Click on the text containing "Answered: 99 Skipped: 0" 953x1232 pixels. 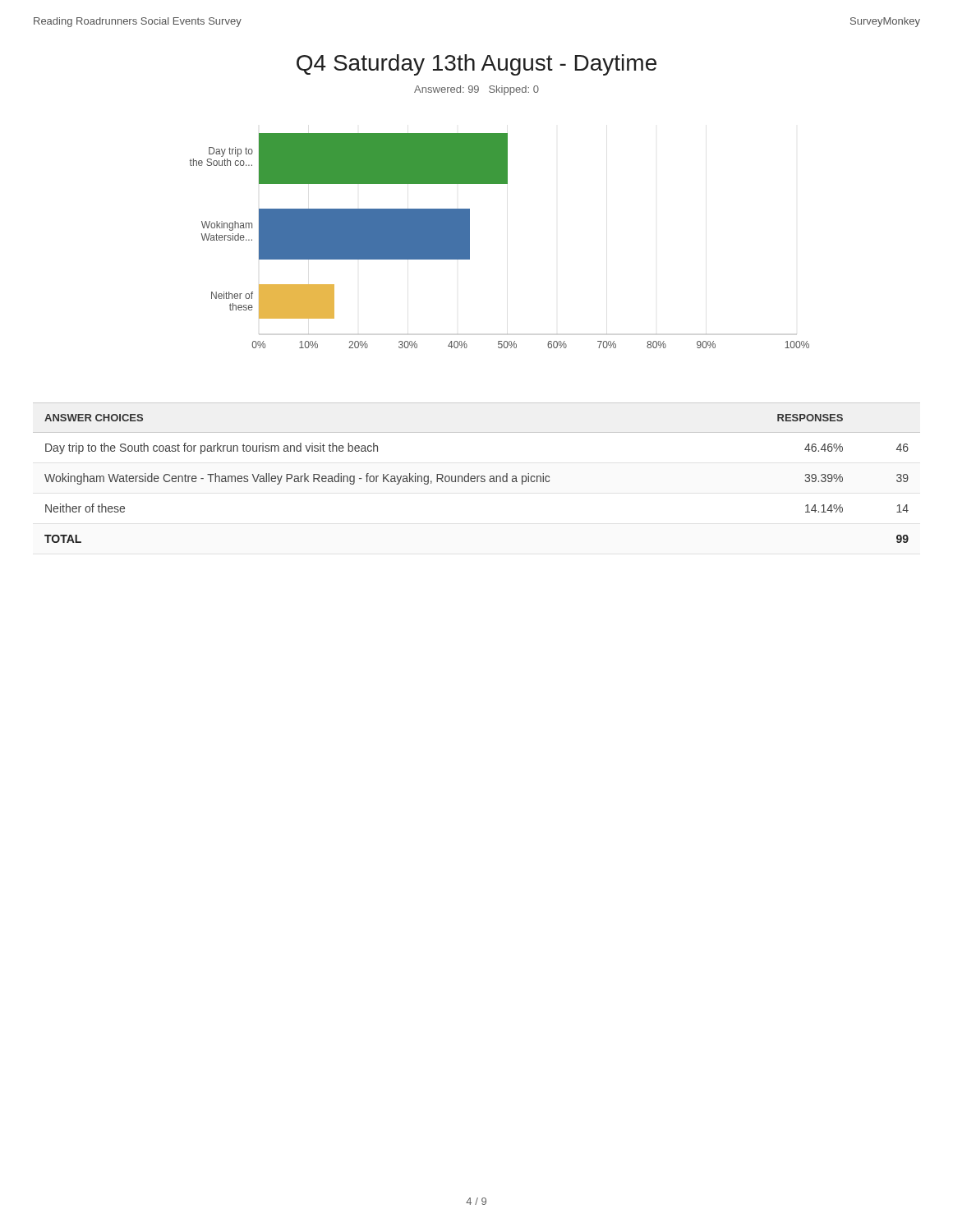click(x=476, y=89)
